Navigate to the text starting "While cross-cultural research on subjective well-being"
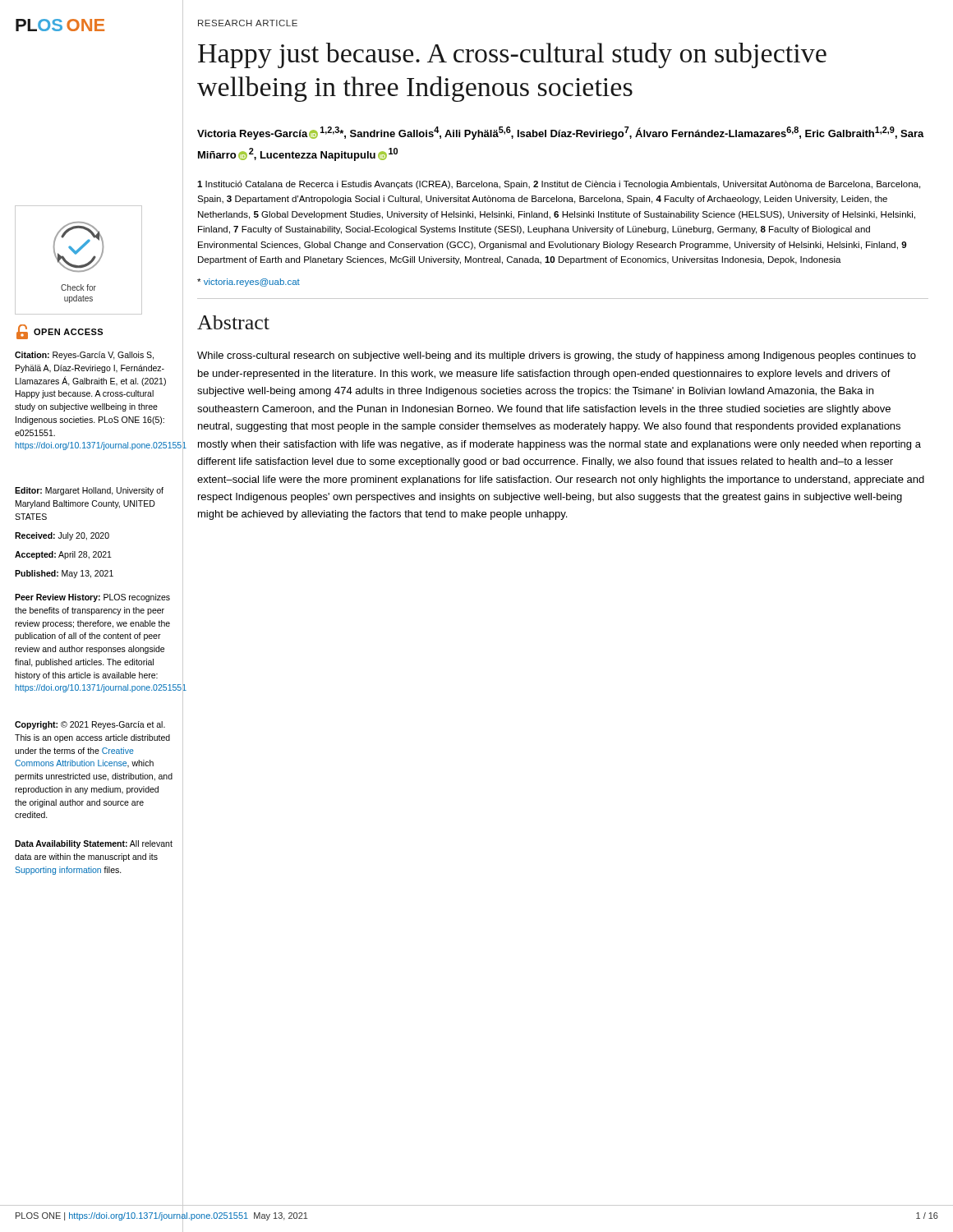The width and height of the screenshot is (953, 1232). pyautogui.click(x=561, y=435)
